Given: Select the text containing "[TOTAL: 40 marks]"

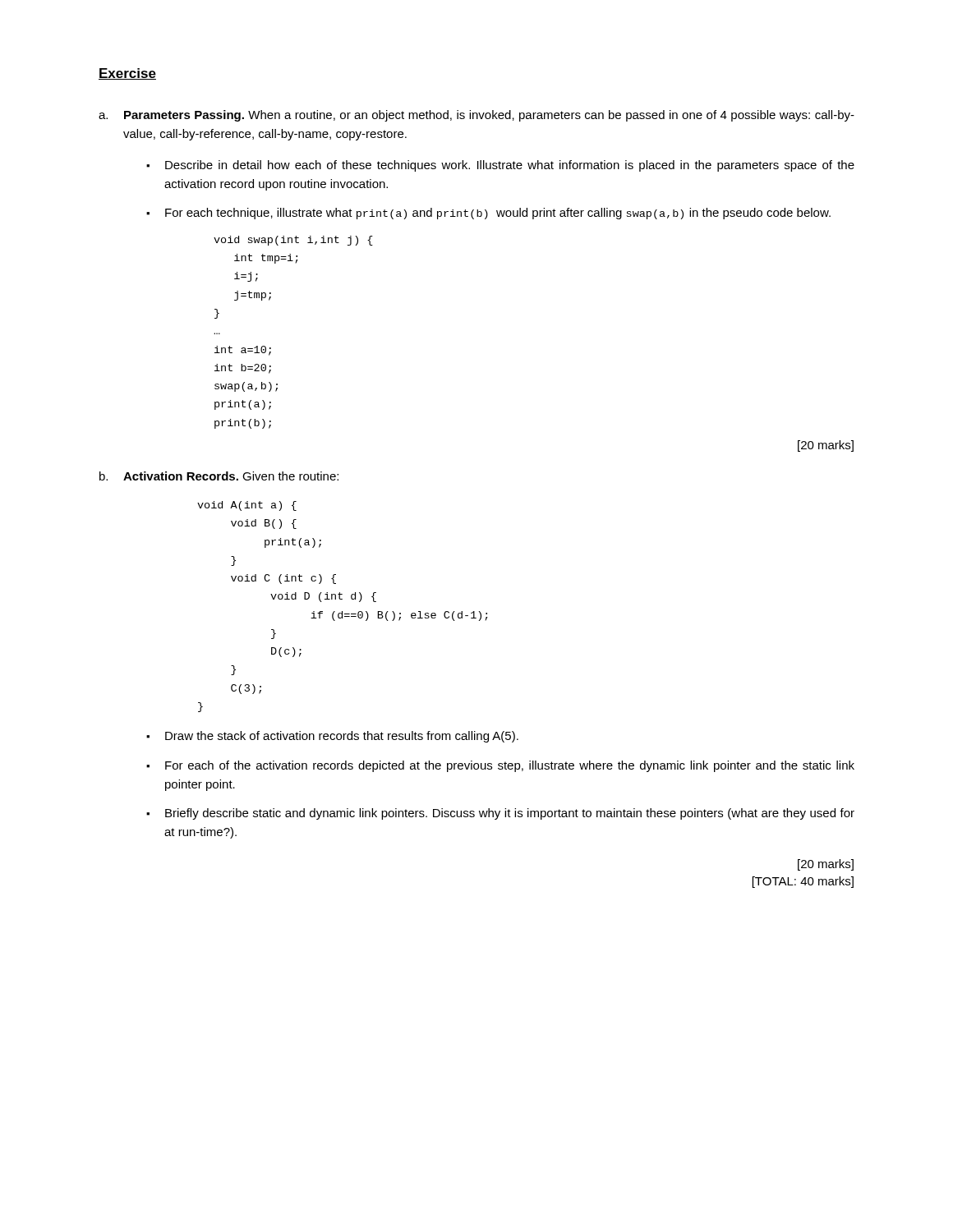Looking at the screenshot, I should coord(803,881).
